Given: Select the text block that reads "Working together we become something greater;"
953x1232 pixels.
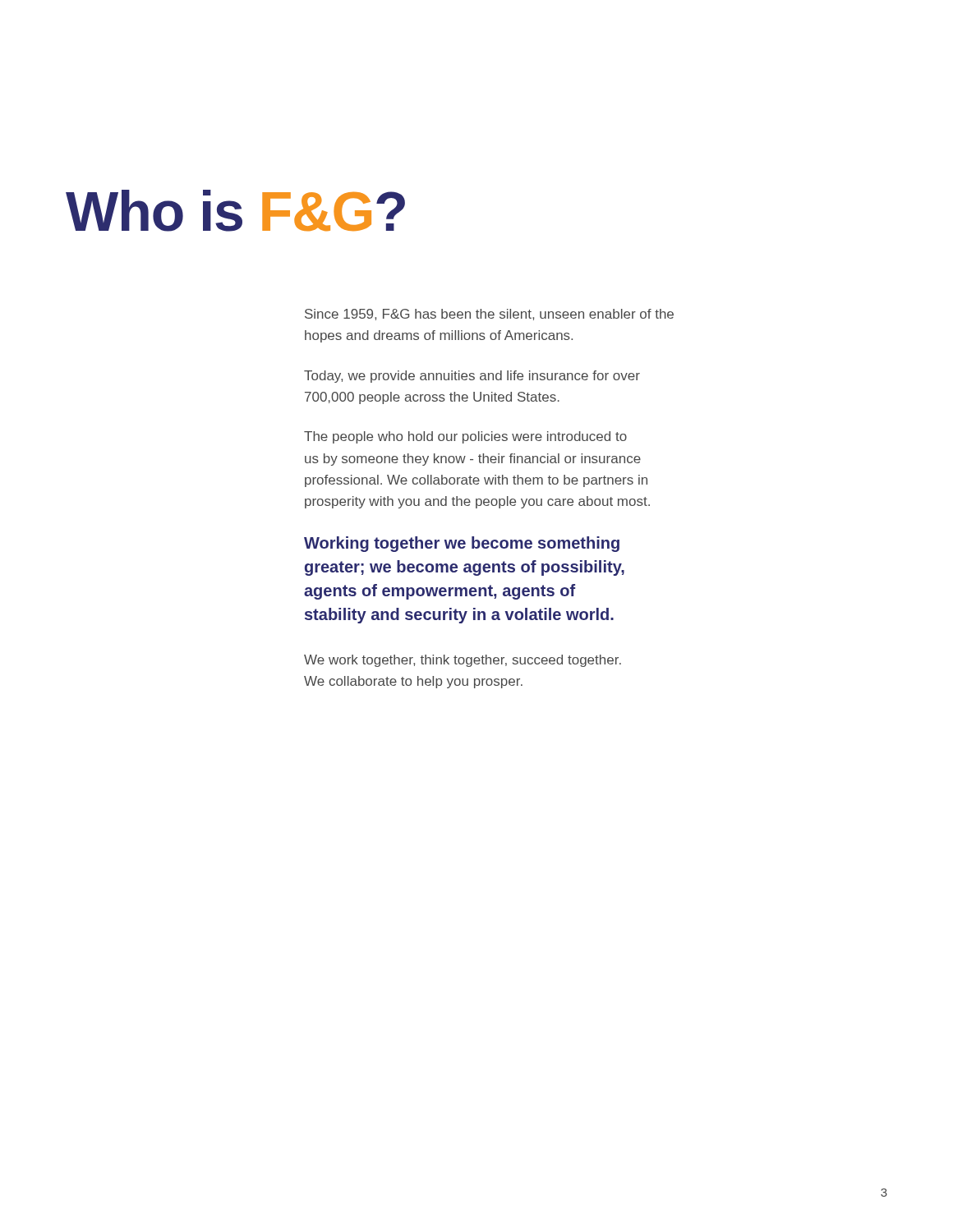Looking at the screenshot, I should [465, 578].
